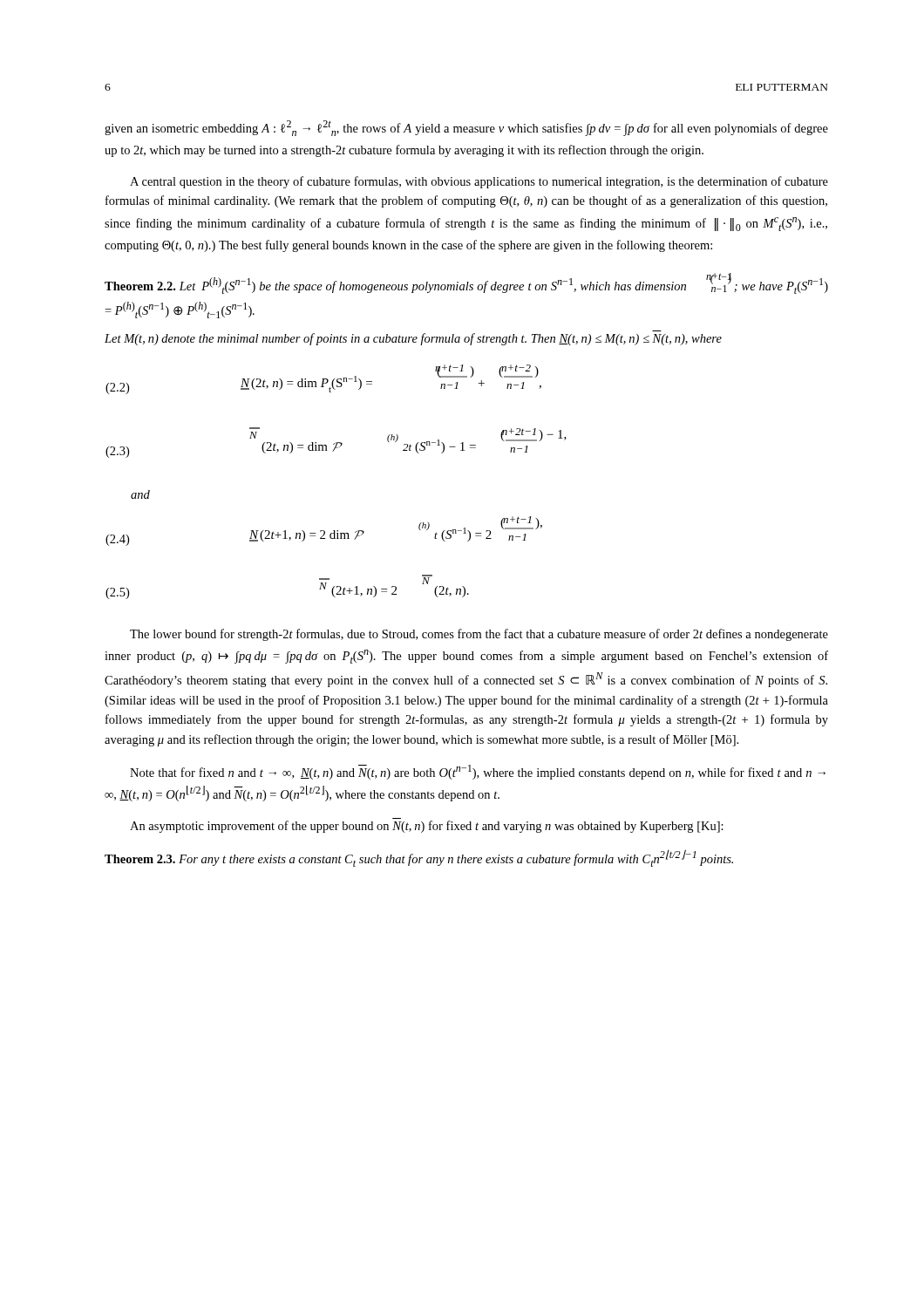The image size is (924, 1308).
Task: Find the element starting "A central question"
Action: [466, 213]
